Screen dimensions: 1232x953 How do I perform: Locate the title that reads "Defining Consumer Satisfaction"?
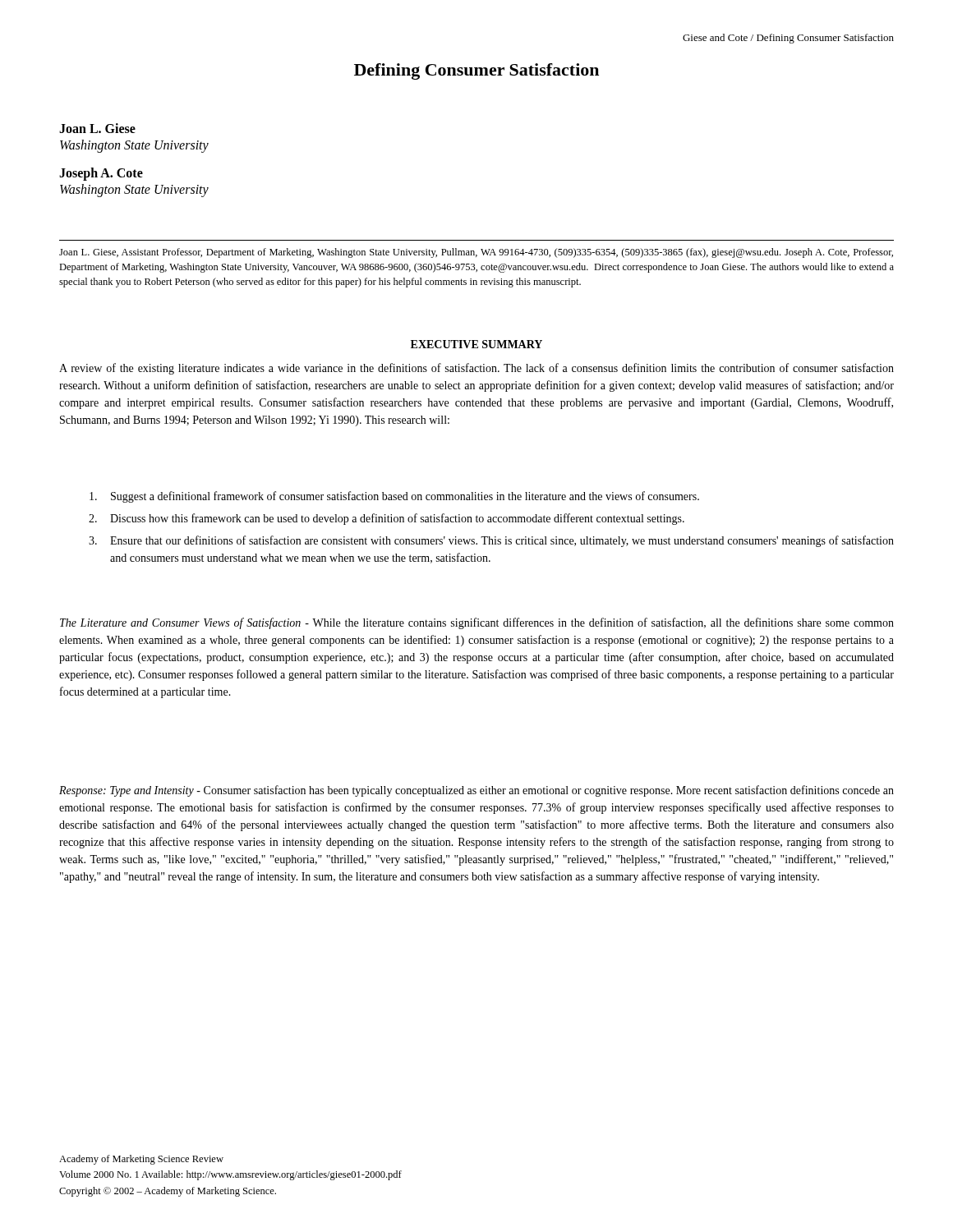[x=476, y=70]
